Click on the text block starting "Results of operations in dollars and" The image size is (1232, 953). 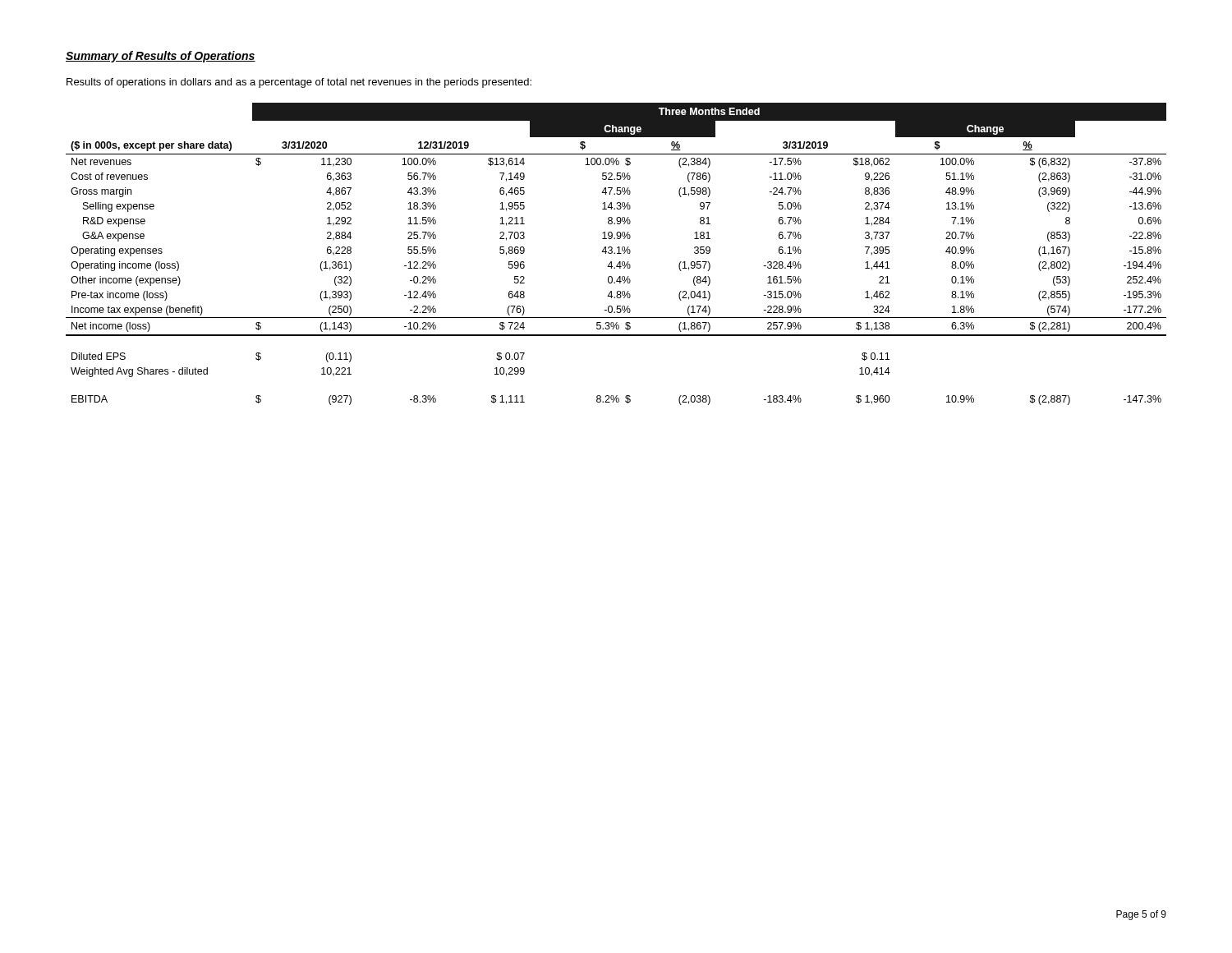[x=299, y=82]
